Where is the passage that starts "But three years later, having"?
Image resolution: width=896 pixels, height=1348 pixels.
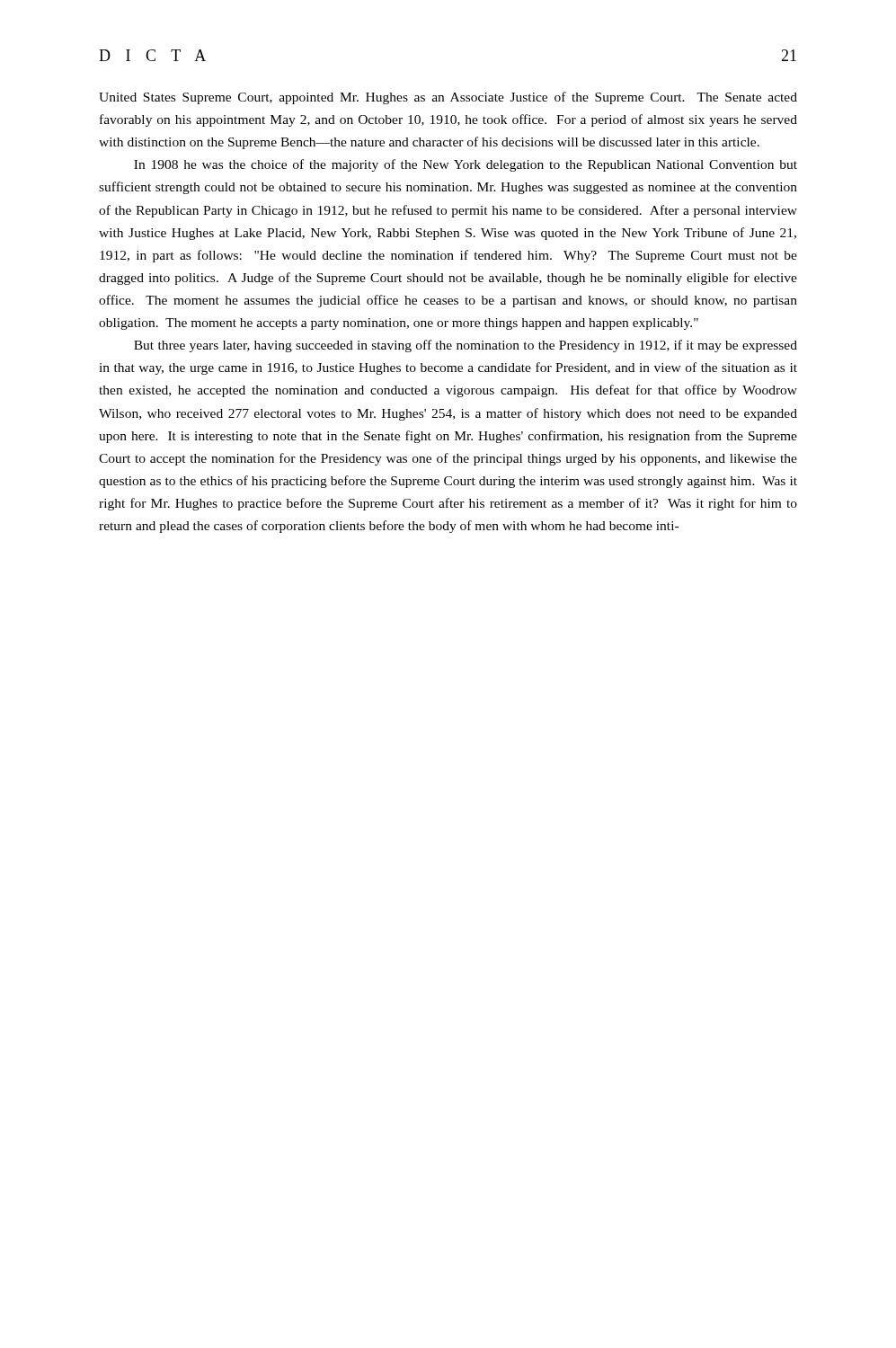coord(448,435)
